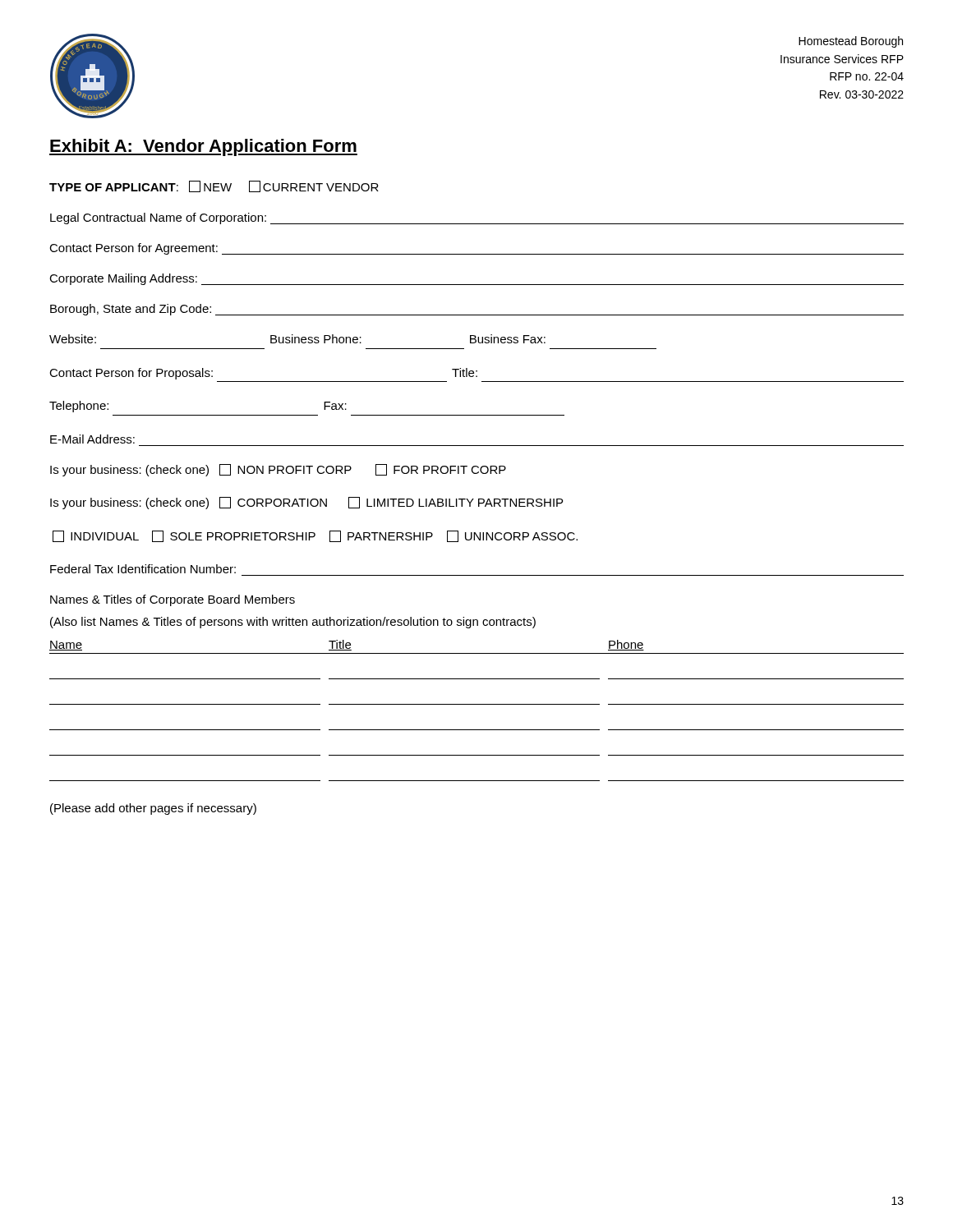Select the text block that says "(Also list Names & Titles of persons"
This screenshot has height=1232, width=953.
click(x=293, y=621)
